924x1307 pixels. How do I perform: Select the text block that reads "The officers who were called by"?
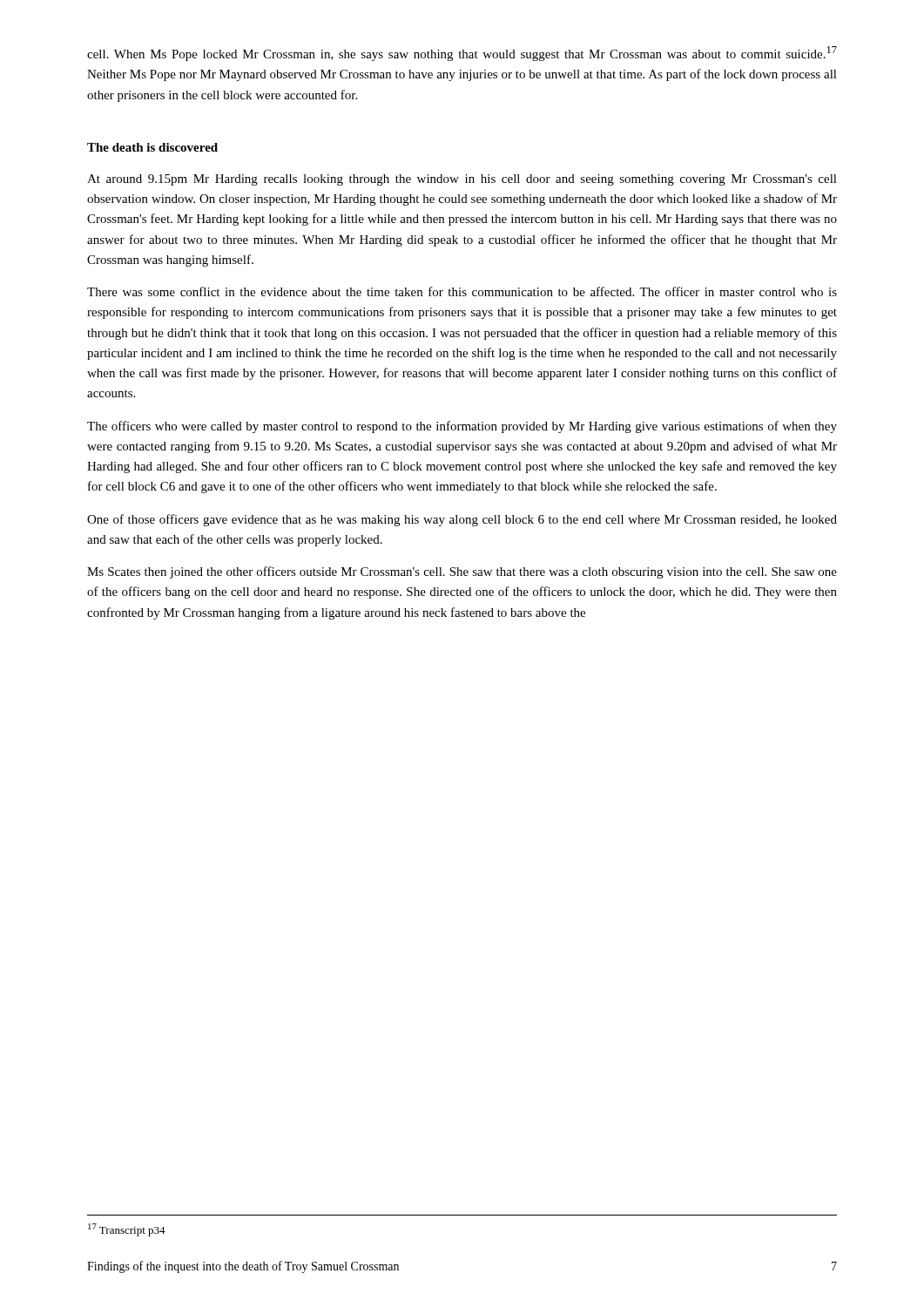pyautogui.click(x=462, y=456)
